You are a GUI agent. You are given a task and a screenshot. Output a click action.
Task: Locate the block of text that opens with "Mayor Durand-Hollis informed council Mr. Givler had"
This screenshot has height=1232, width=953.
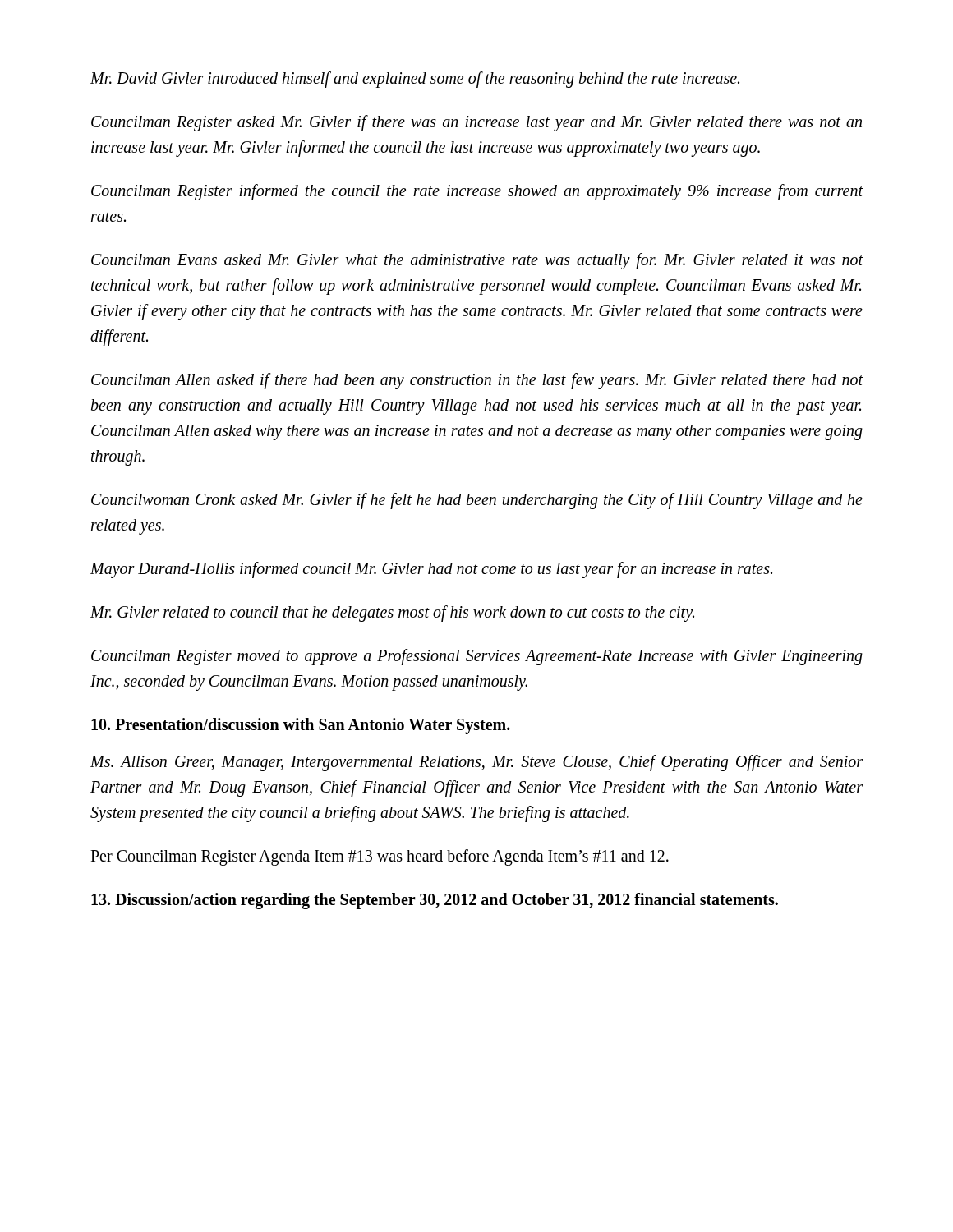click(432, 568)
